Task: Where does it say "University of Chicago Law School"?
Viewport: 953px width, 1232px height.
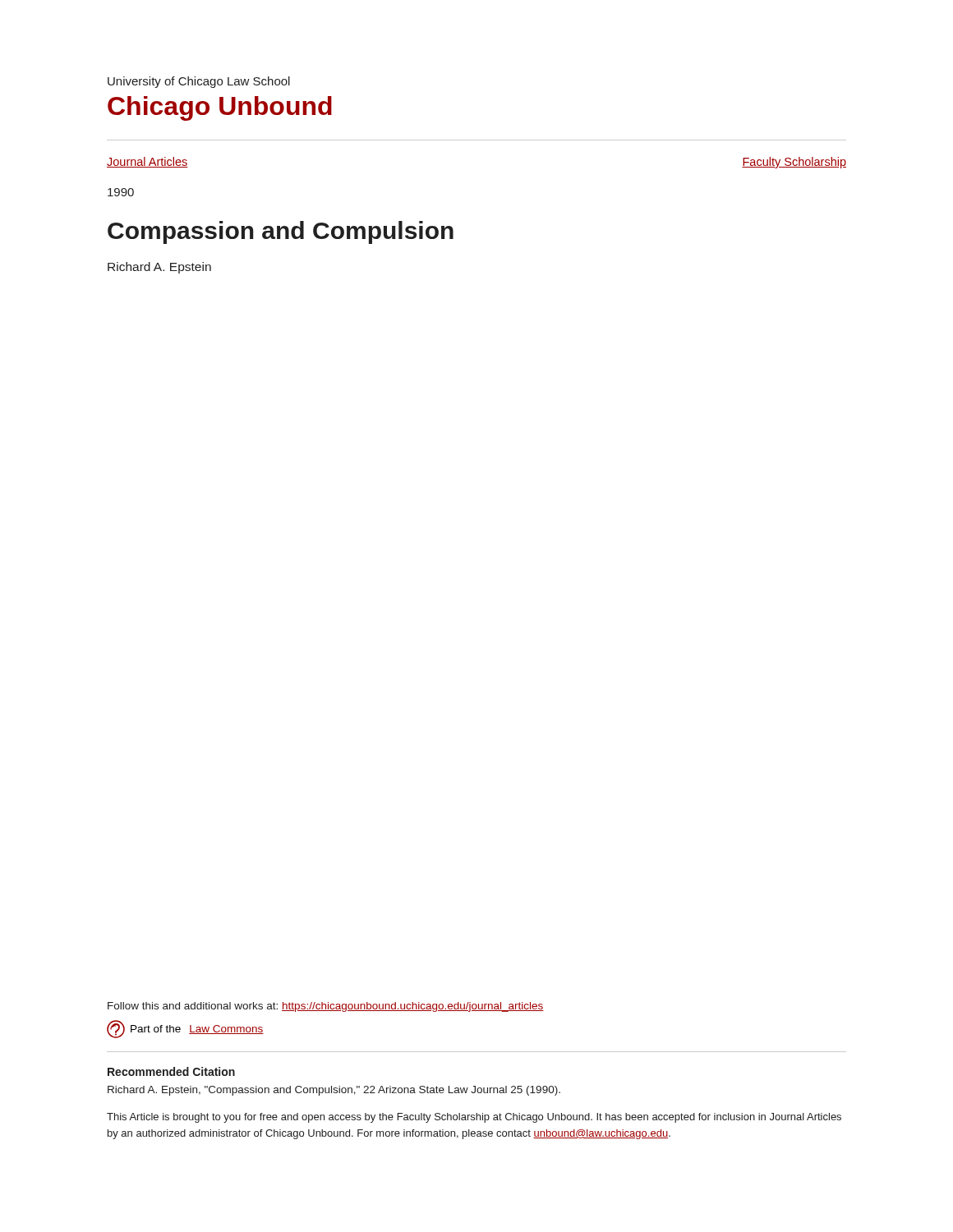Action: 199,81
